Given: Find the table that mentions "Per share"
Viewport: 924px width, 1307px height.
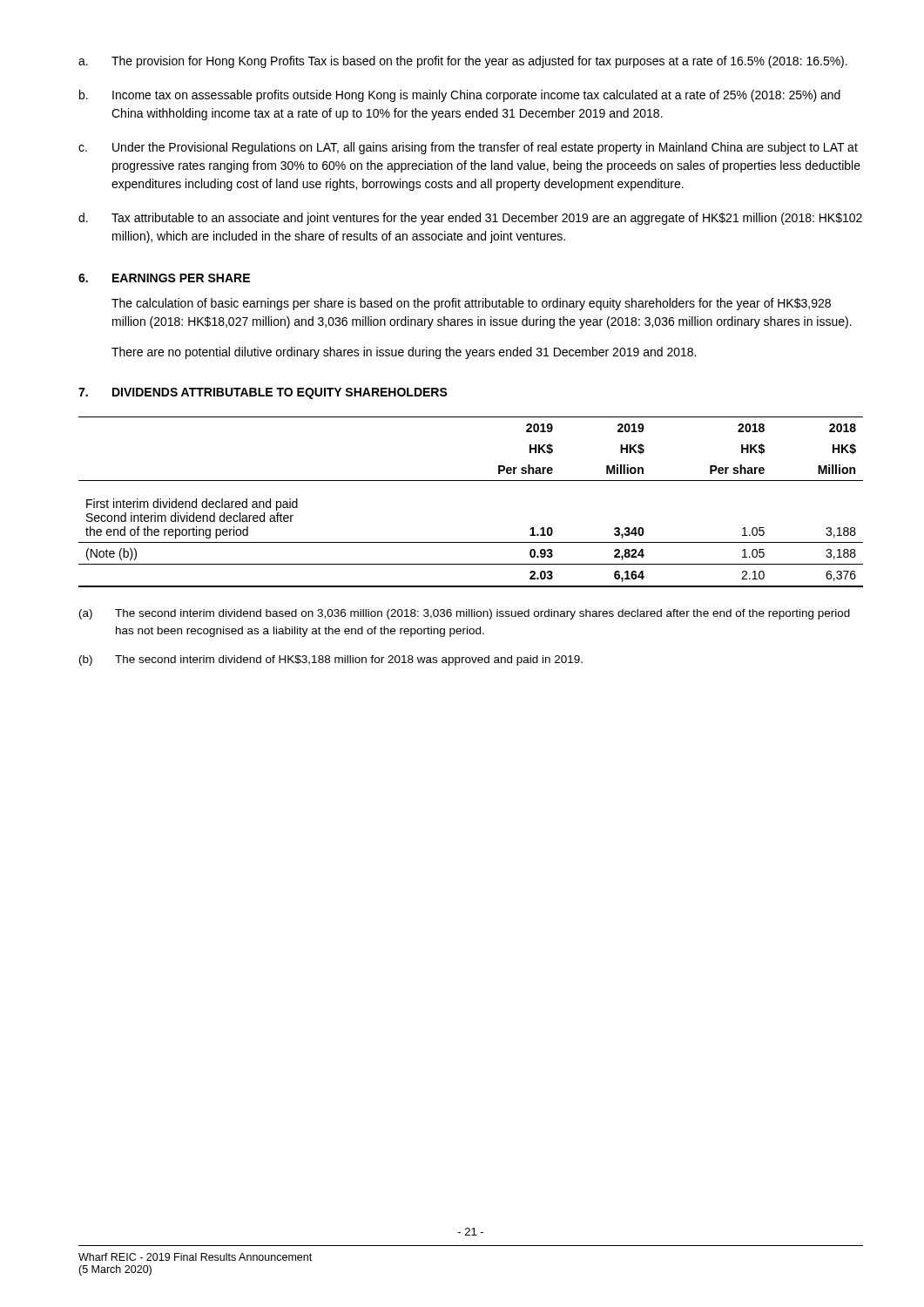Looking at the screenshot, I should (x=471, y=502).
